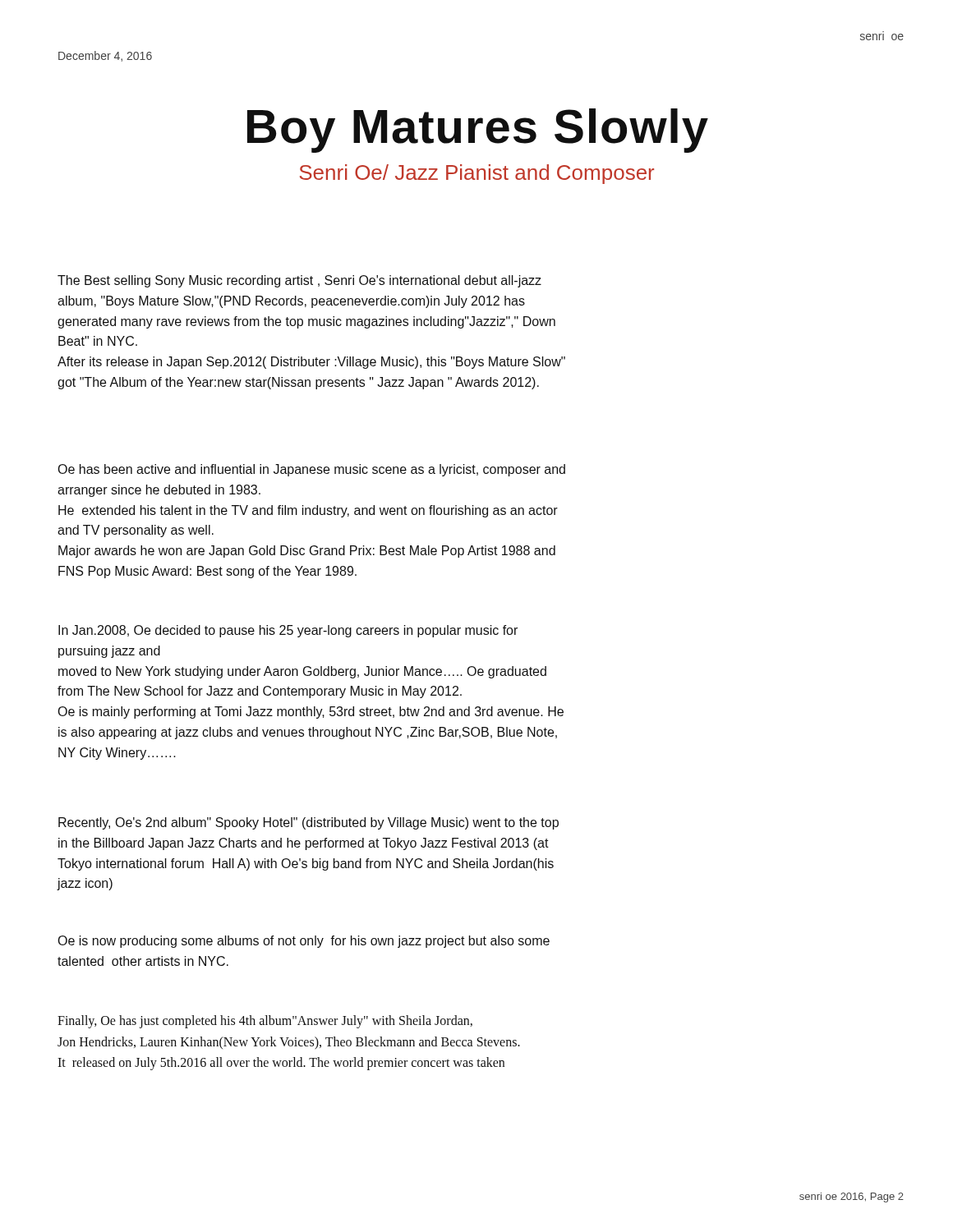Where is the passage that starts "Oe is now producing some albums of"?
Image resolution: width=953 pixels, height=1232 pixels.
point(304,951)
